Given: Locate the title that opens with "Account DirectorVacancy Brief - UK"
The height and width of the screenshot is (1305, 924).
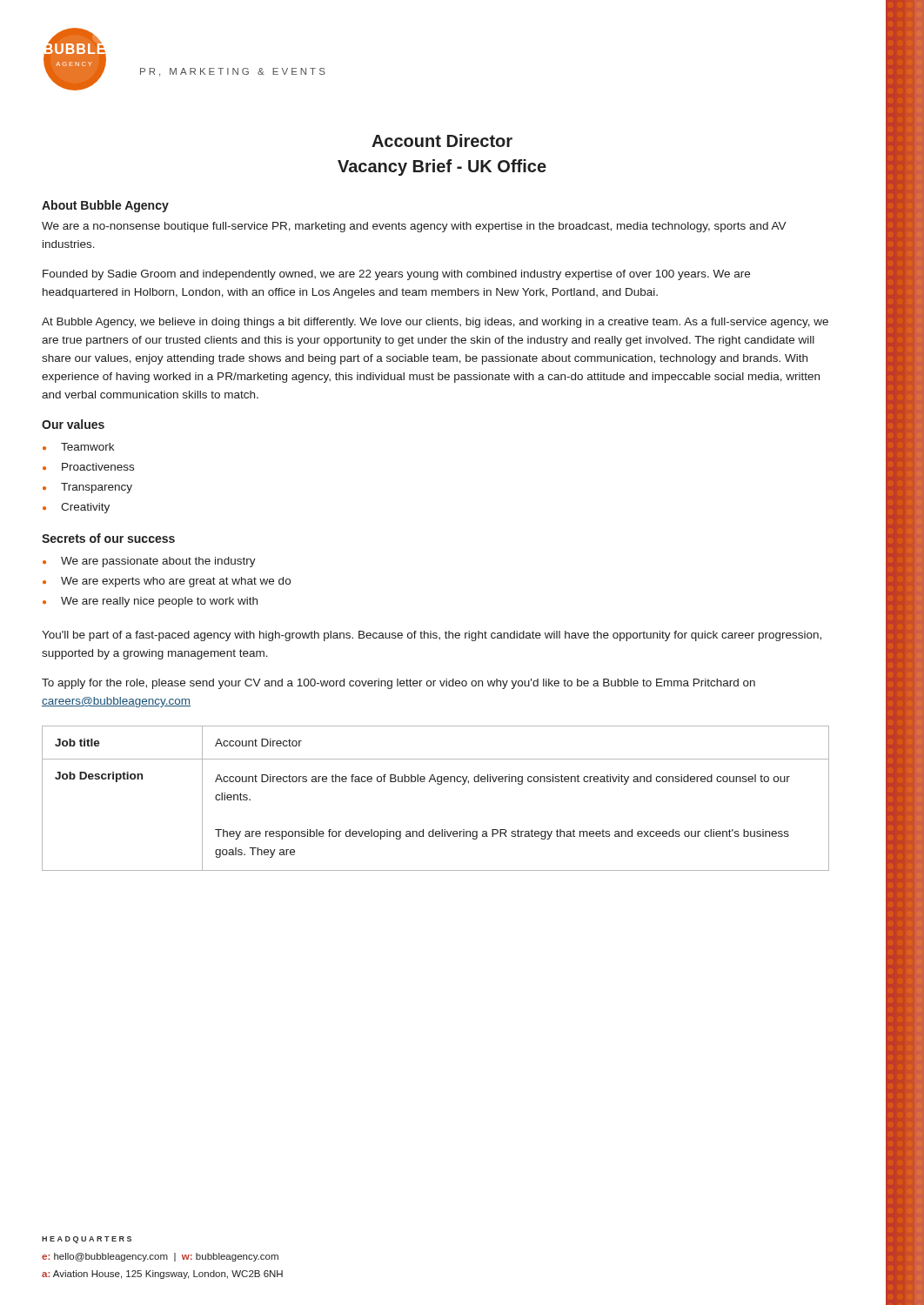Looking at the screenshot, I should [442, 154].
